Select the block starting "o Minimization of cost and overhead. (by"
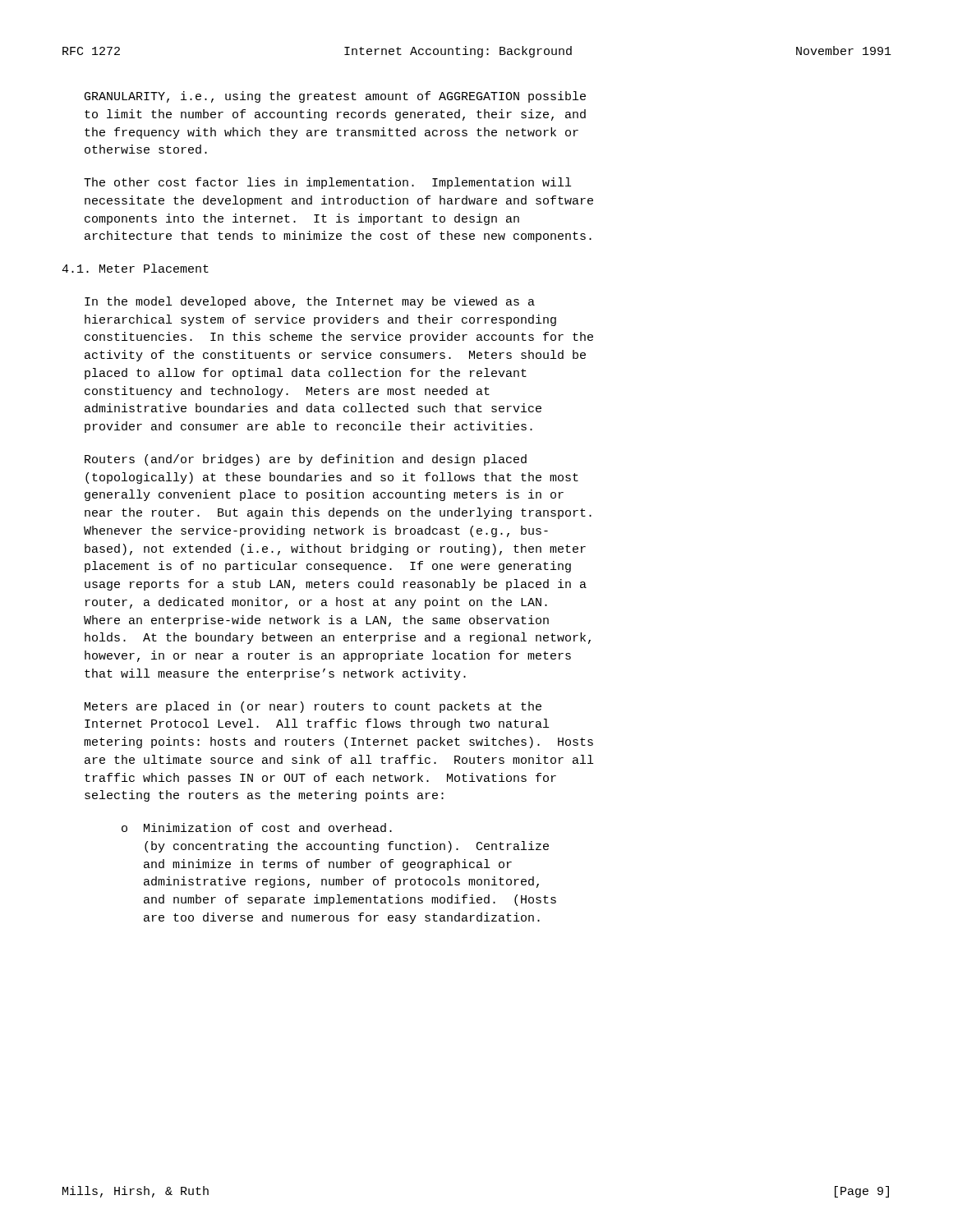The width and height of the screenshot is (953, 1232). 309,874
